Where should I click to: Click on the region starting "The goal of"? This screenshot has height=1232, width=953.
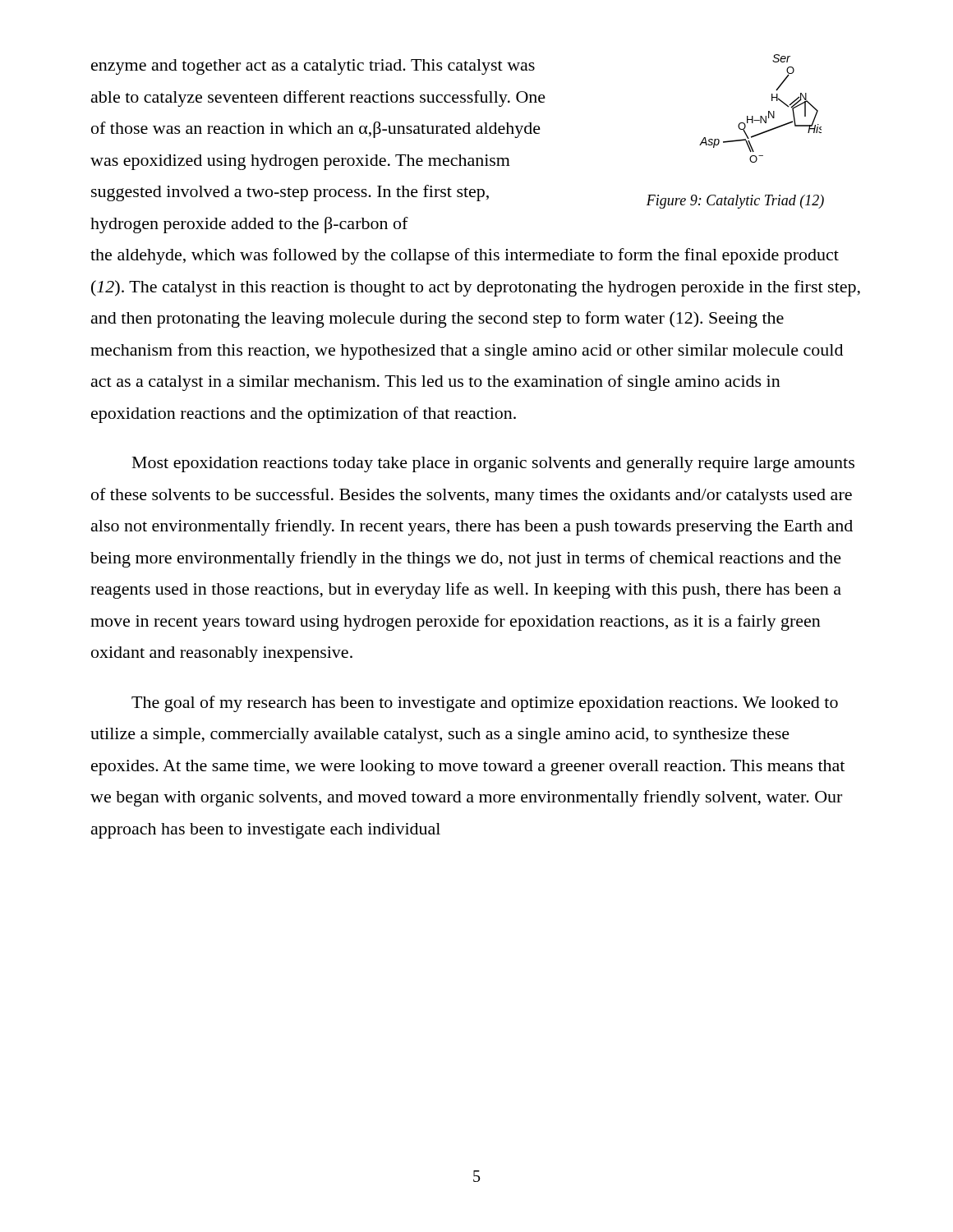468,765
